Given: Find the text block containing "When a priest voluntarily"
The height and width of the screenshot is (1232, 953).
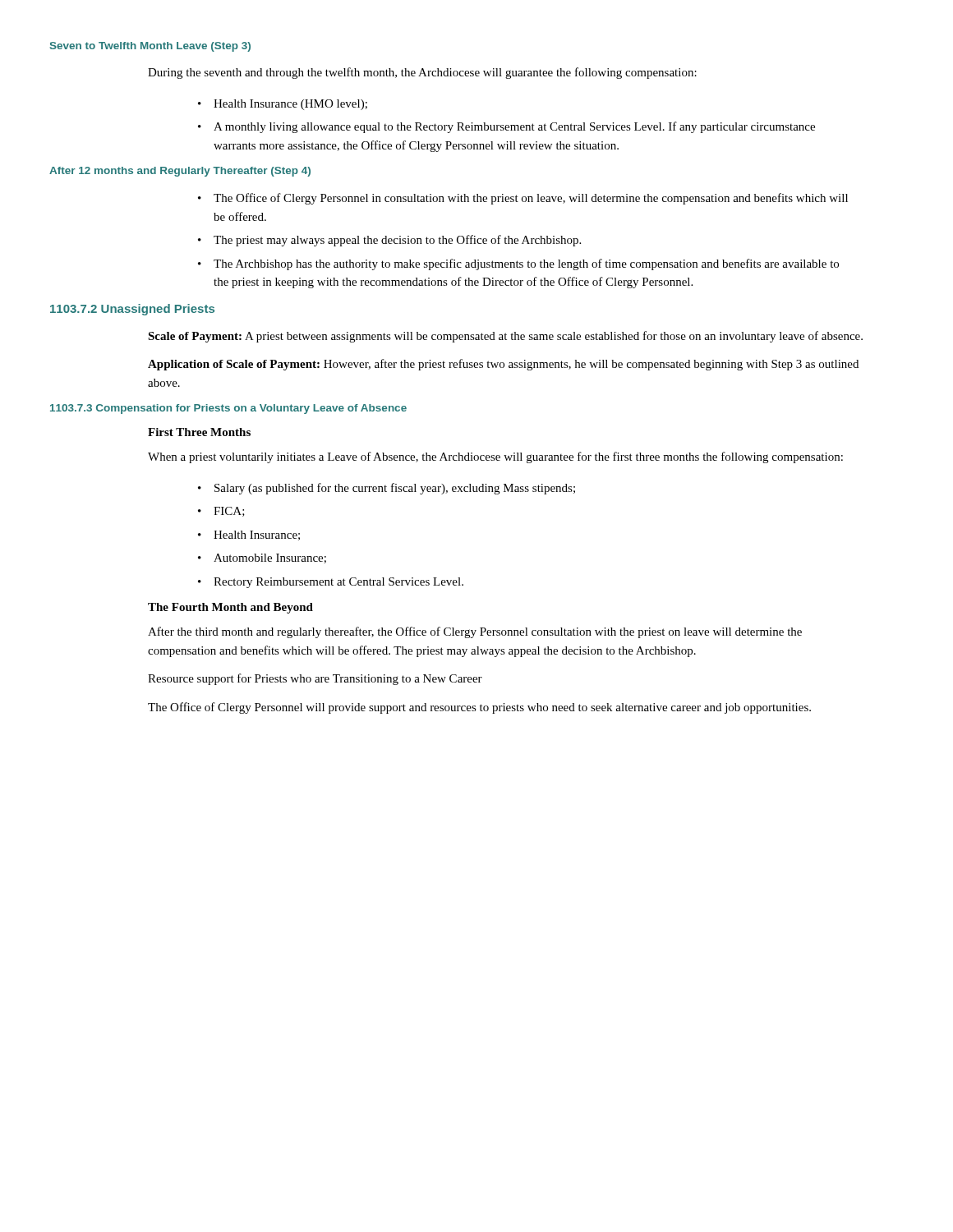Looking at the screenshot, I should 496,457.
